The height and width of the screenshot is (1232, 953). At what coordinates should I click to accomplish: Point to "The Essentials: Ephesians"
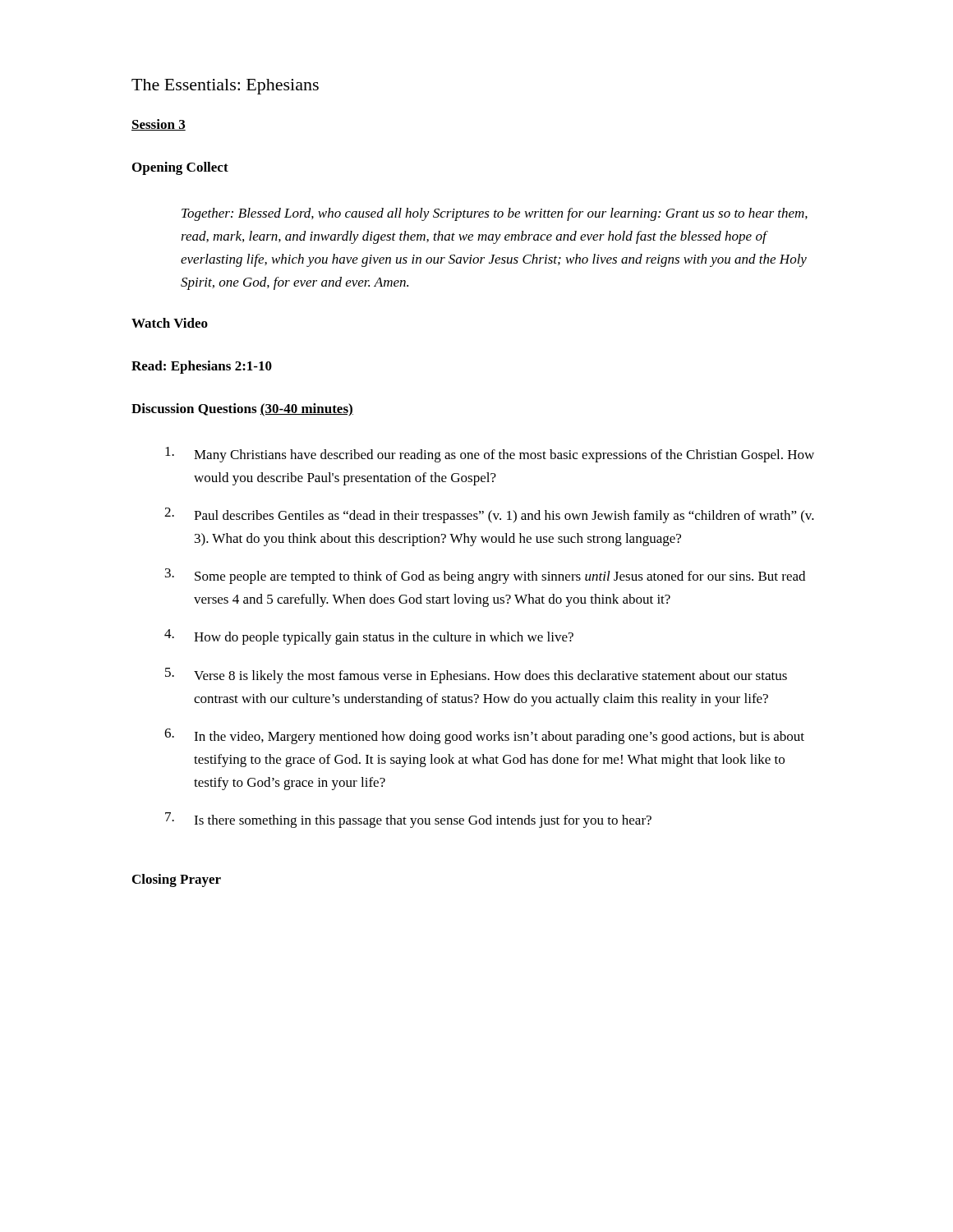tap(225, 84)
